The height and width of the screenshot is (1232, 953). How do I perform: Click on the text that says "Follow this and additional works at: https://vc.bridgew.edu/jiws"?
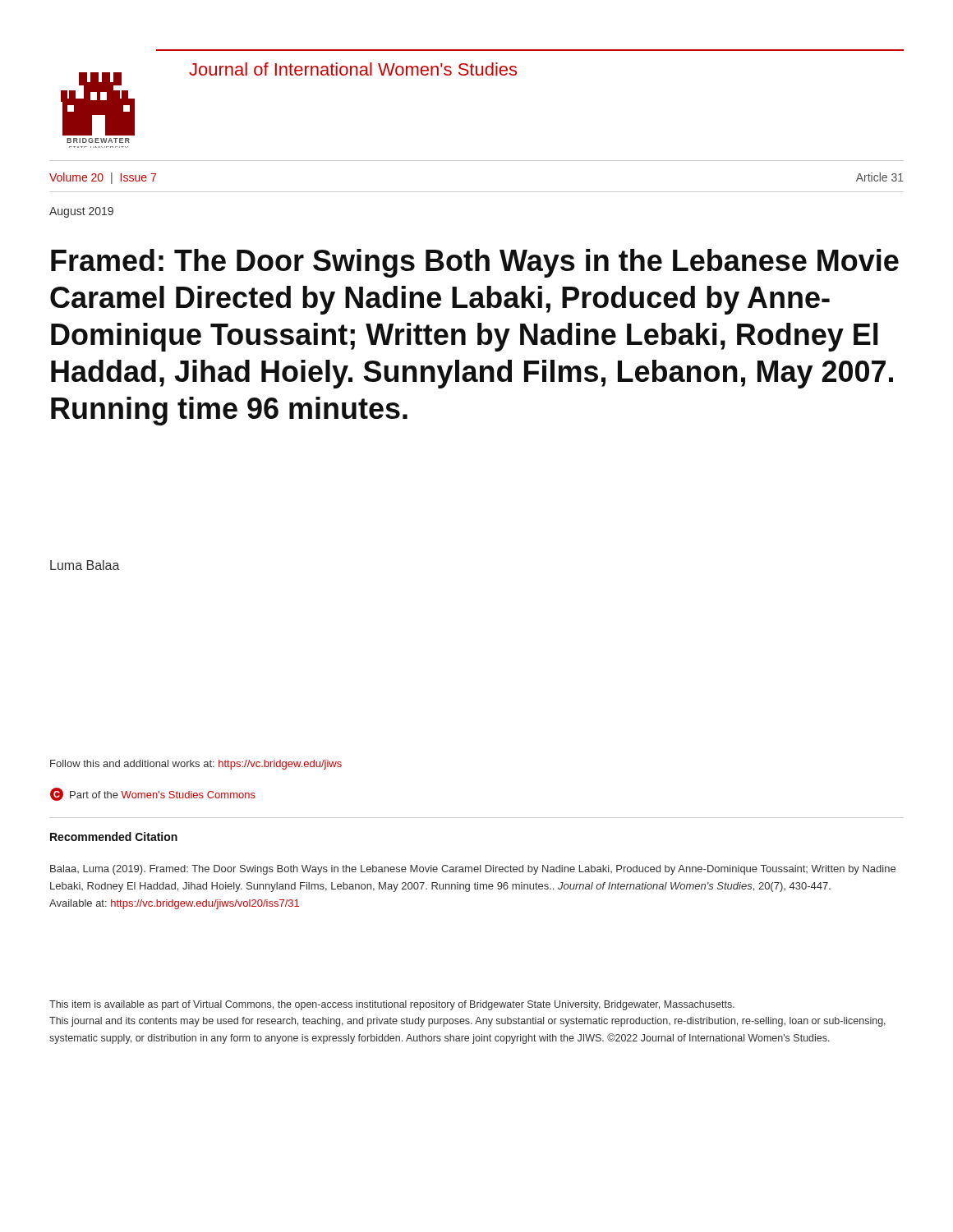(x=196, y=763)
